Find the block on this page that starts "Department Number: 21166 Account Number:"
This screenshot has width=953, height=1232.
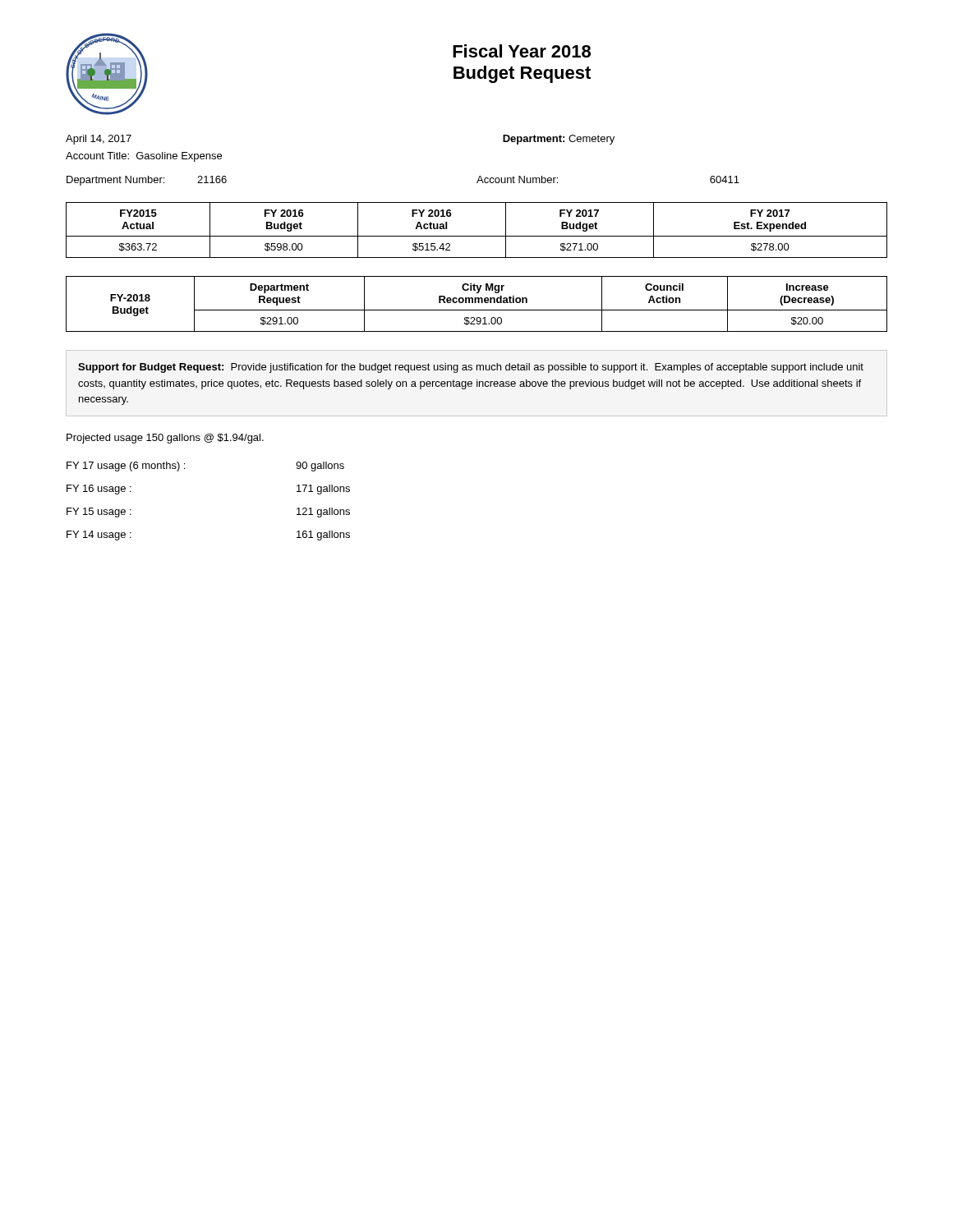coord(117,180)
